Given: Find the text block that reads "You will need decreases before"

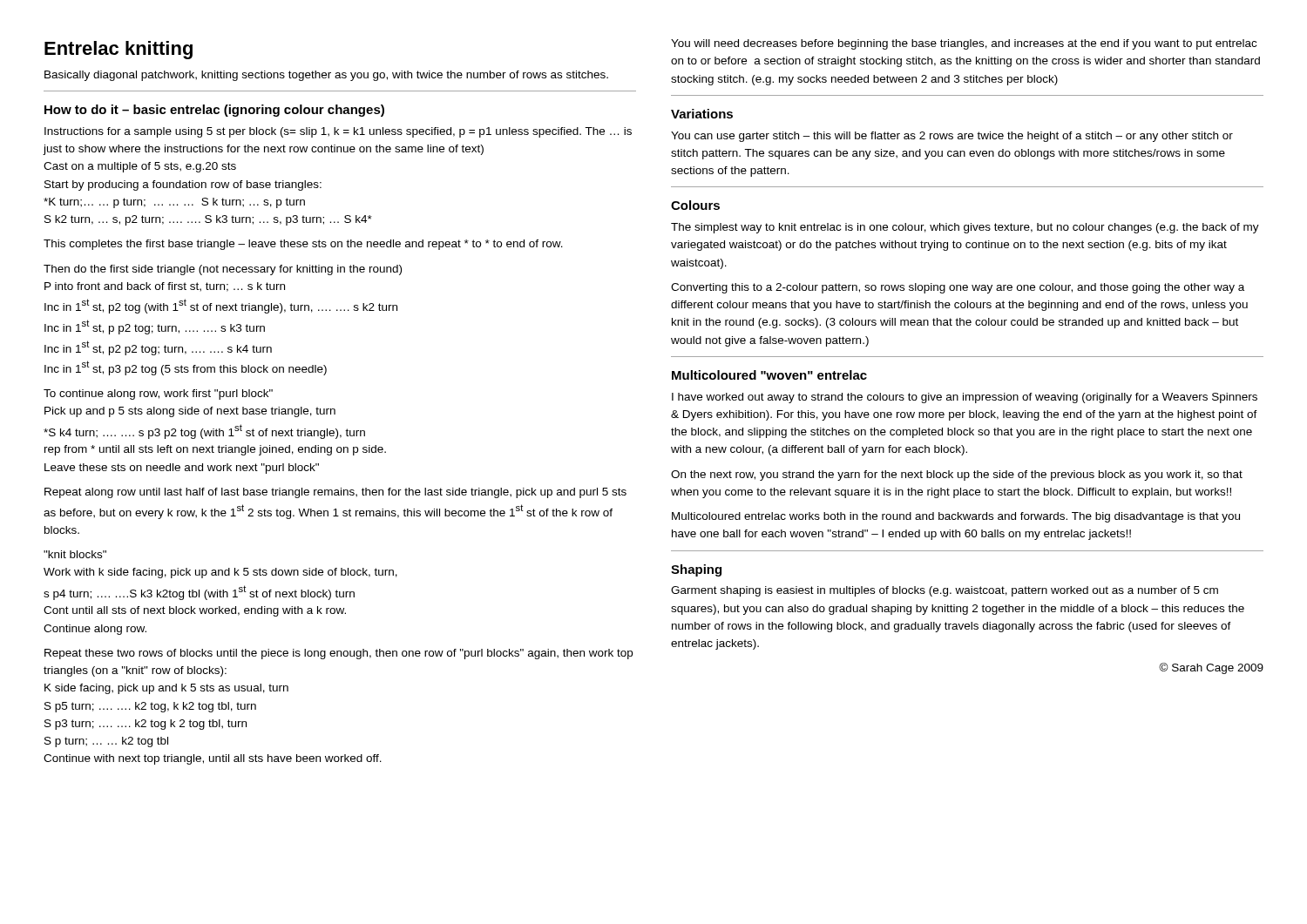Looking at the screenshot, I should click(x=966, y=61).
